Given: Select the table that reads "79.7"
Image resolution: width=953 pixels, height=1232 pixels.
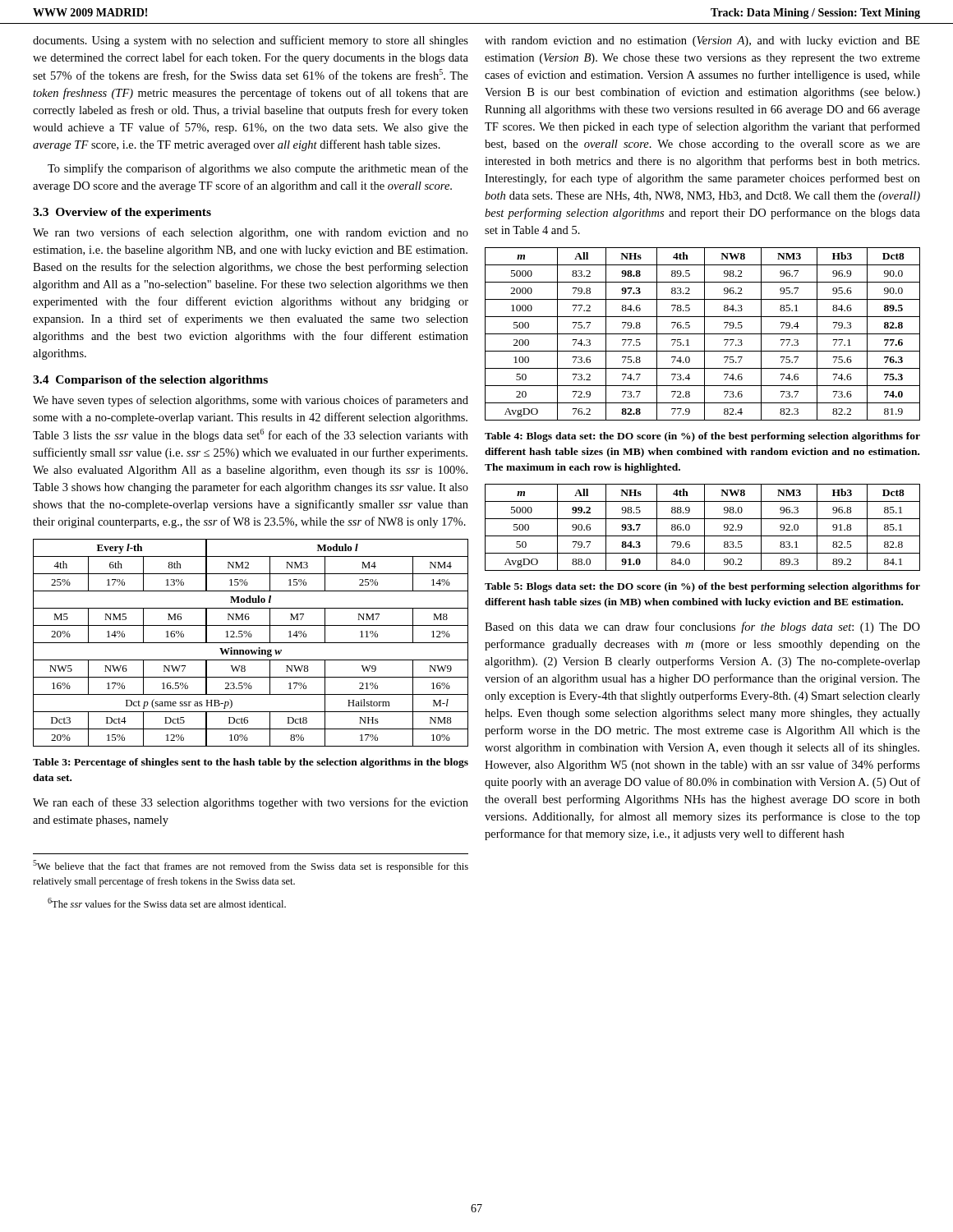Looking at the screenshot, I should point(702,527).
